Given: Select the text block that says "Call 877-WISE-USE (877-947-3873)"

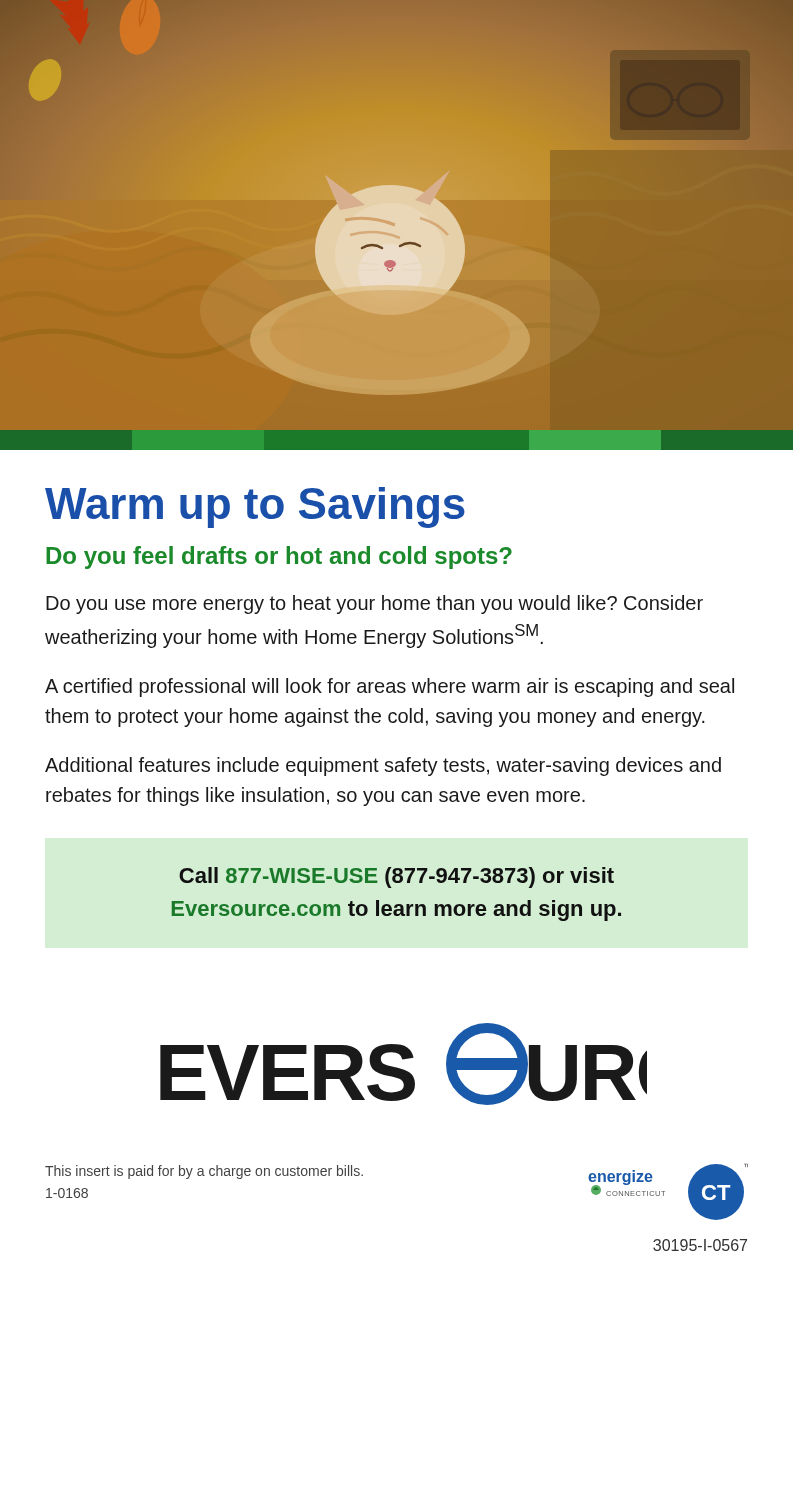Looking at the screenshot, I should pos(396,892).
